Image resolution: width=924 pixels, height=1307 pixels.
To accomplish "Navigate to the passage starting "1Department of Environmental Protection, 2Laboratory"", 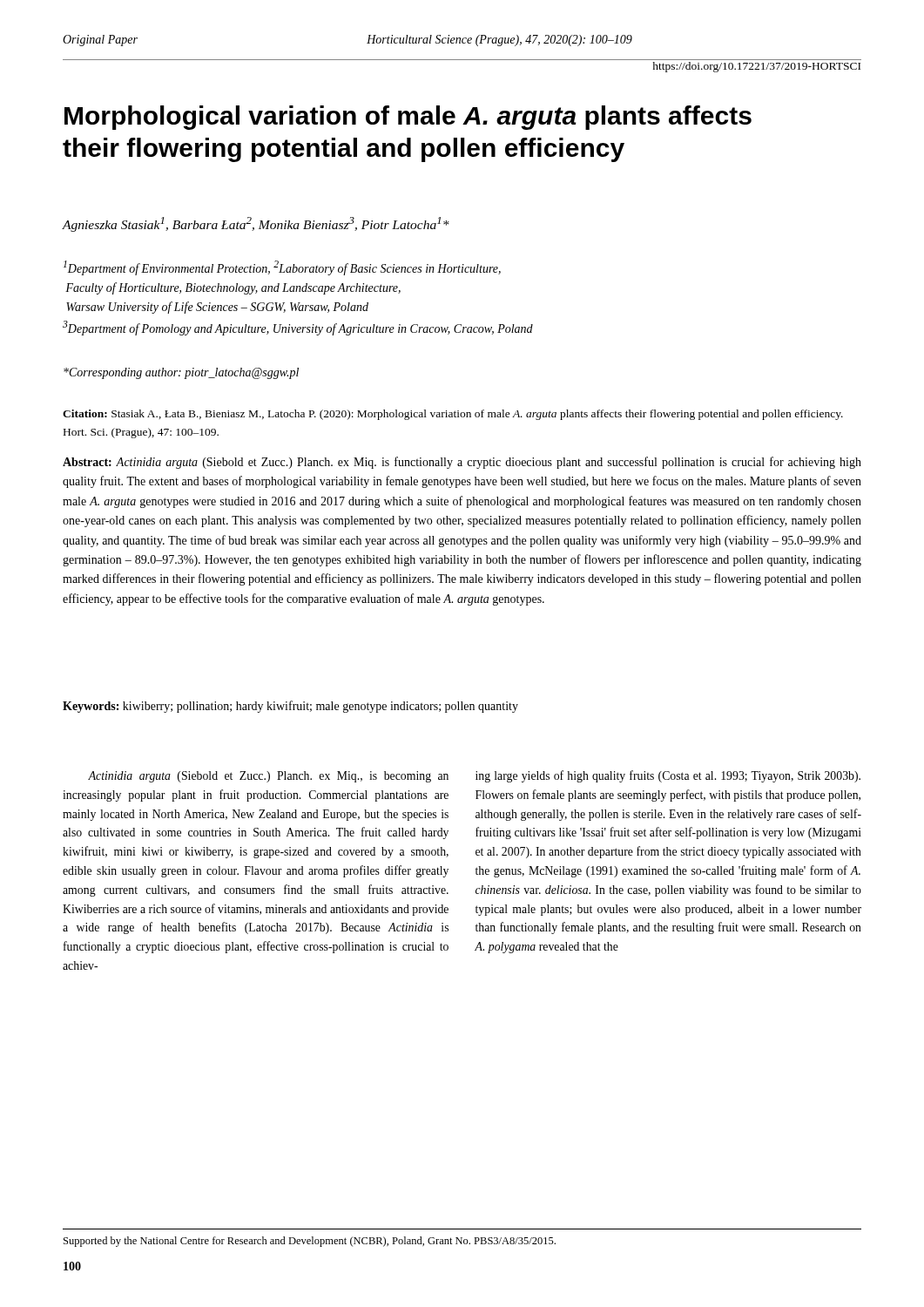I will pyautogui.click(x=298, y=297).
